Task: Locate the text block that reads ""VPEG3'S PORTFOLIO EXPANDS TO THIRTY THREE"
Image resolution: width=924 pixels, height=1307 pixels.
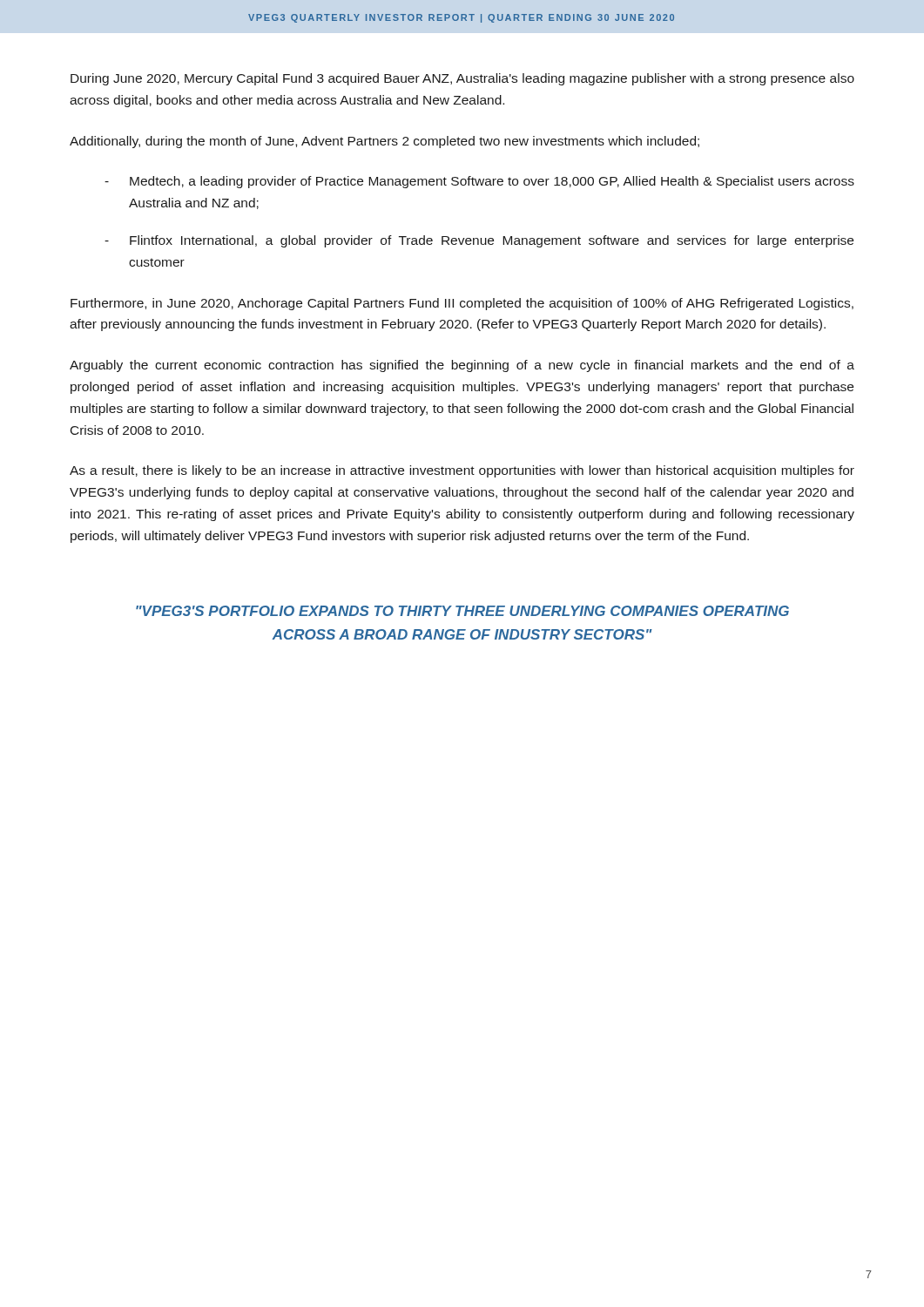Action: [x=462, y=623]
